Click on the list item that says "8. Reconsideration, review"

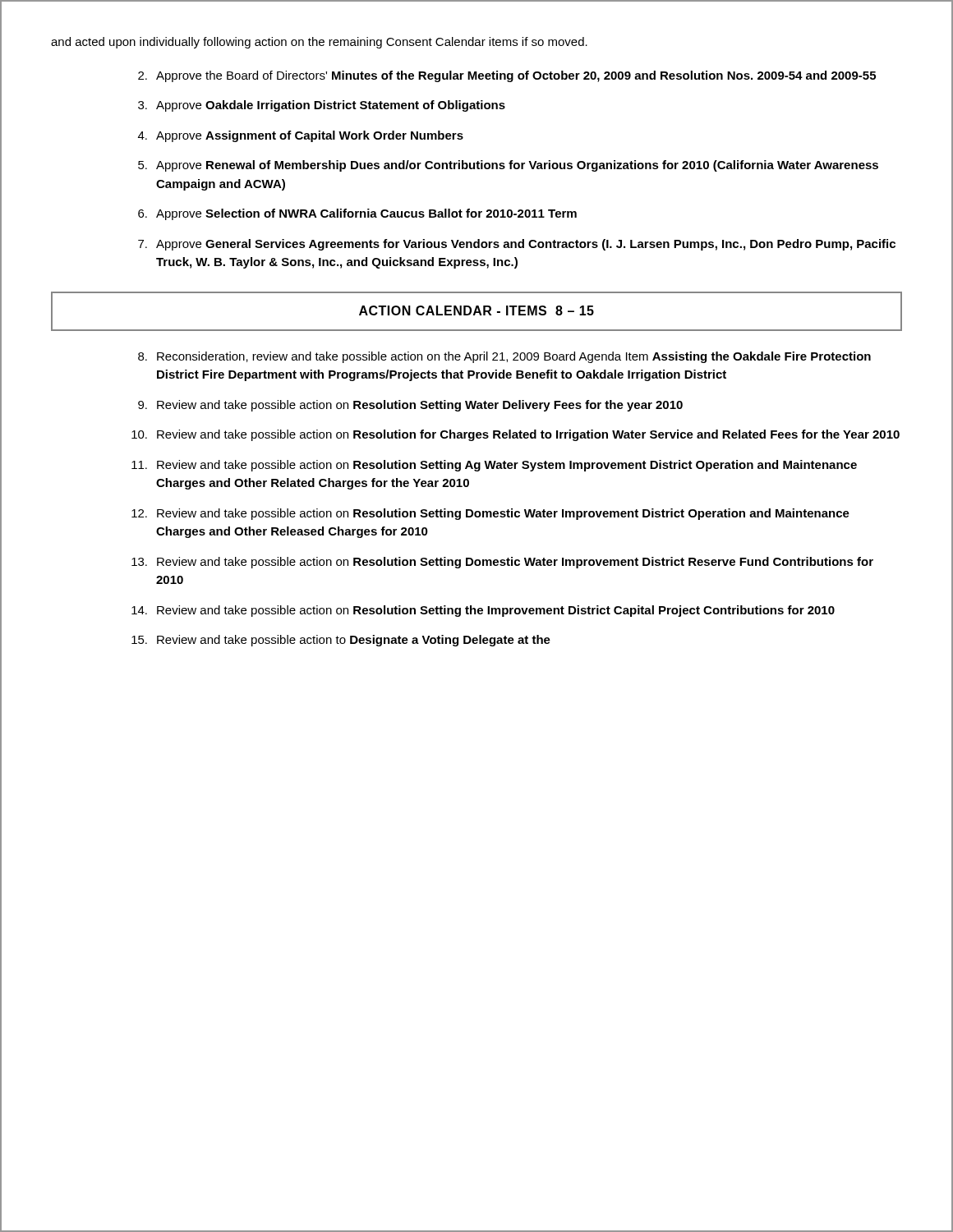point(509,366)
